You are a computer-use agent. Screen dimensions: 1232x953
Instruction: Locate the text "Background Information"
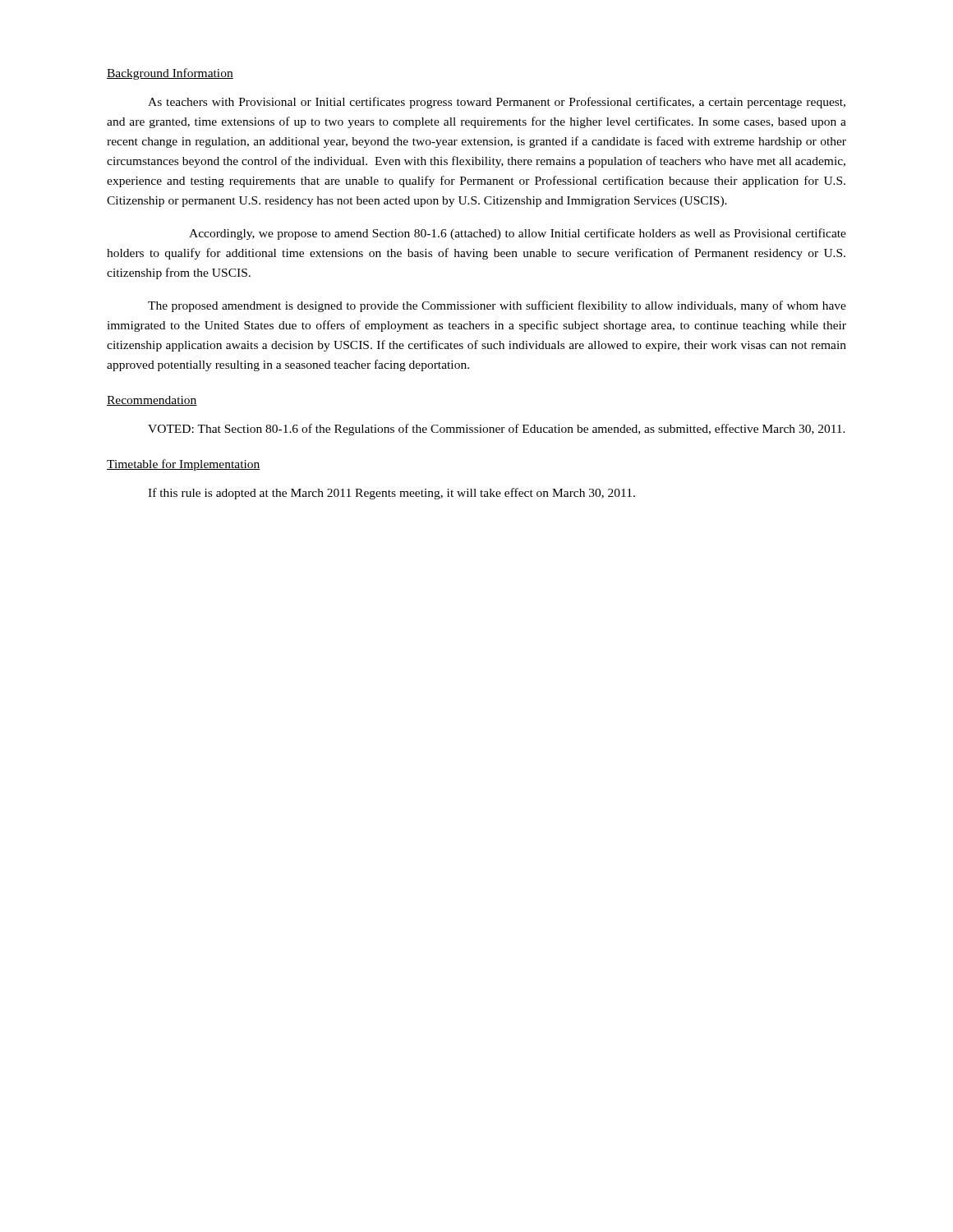[170, 73]
